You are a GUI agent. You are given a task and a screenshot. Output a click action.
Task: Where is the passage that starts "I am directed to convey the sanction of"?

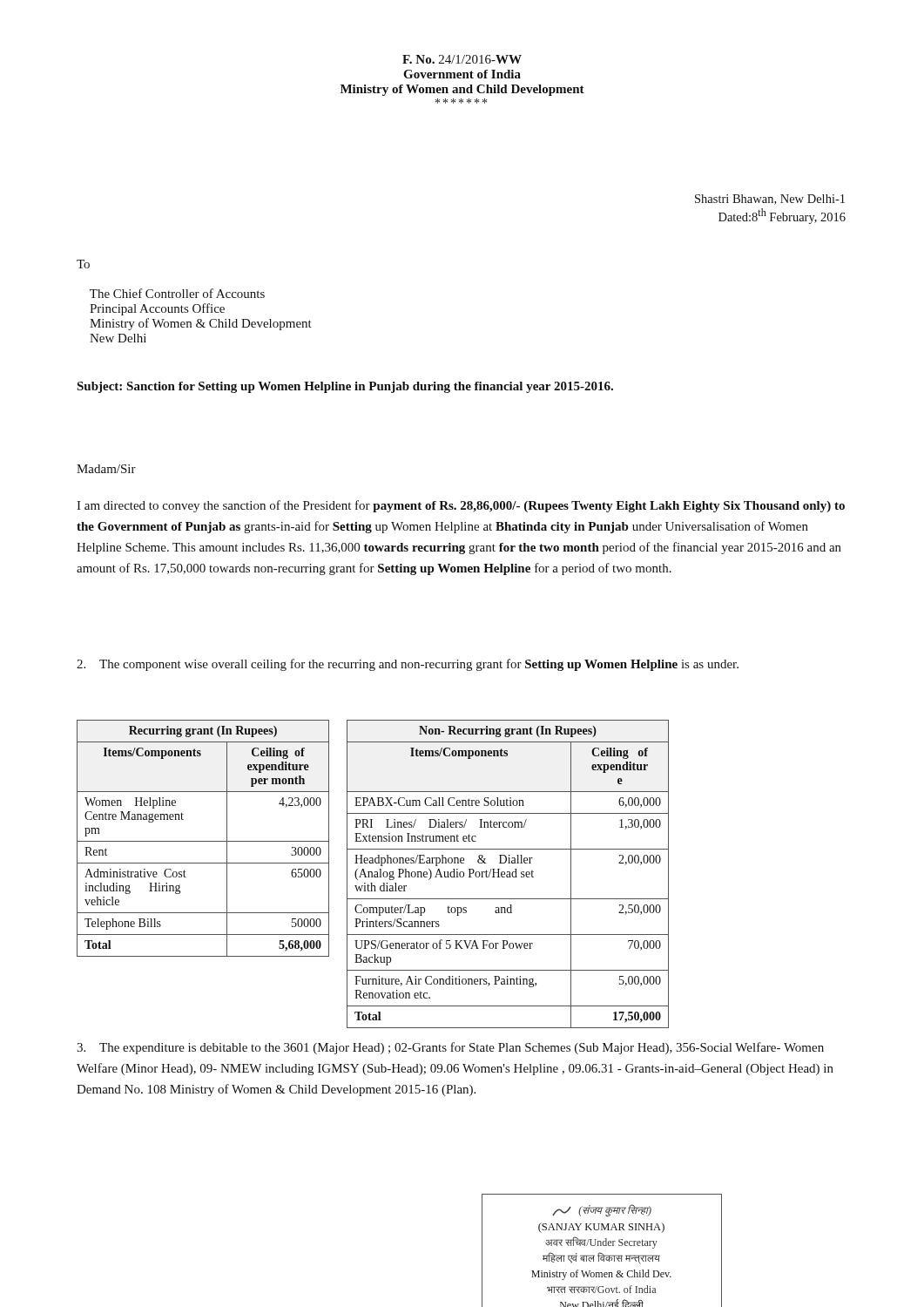(x=461, y=537)
